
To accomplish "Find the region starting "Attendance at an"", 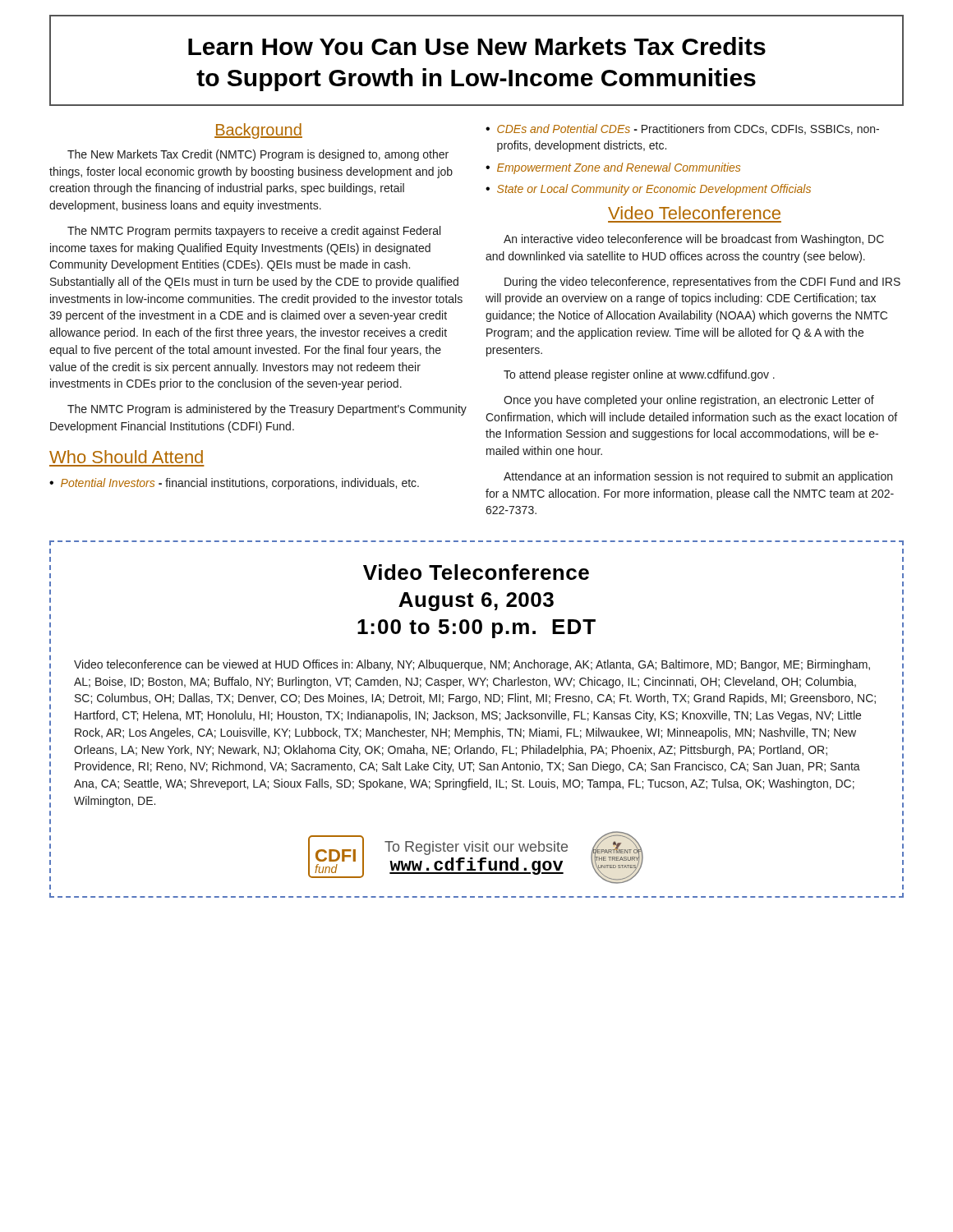I will [x=695, y=494].
